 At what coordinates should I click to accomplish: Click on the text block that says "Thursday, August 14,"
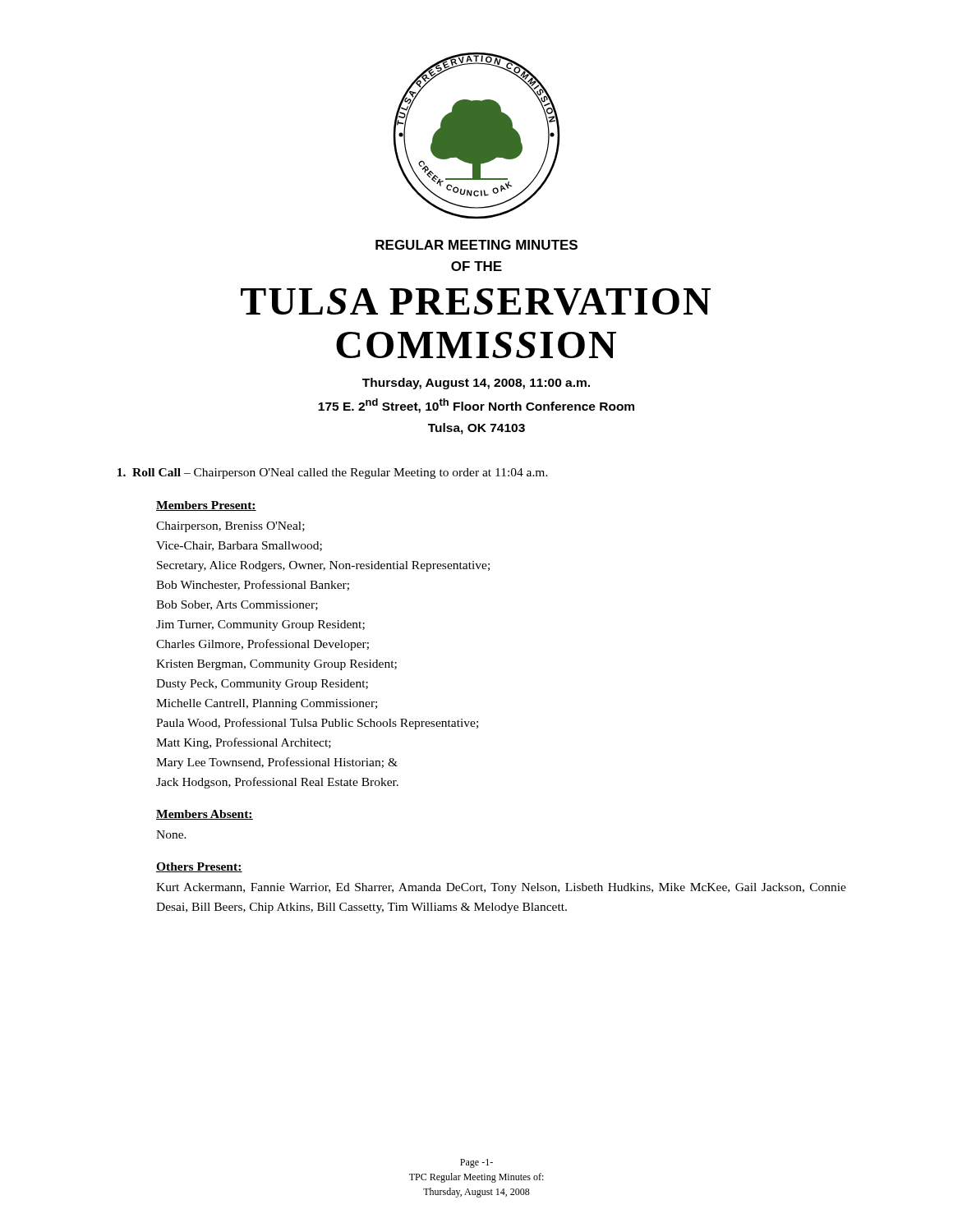pyautogui.click(x=476, y=405)
